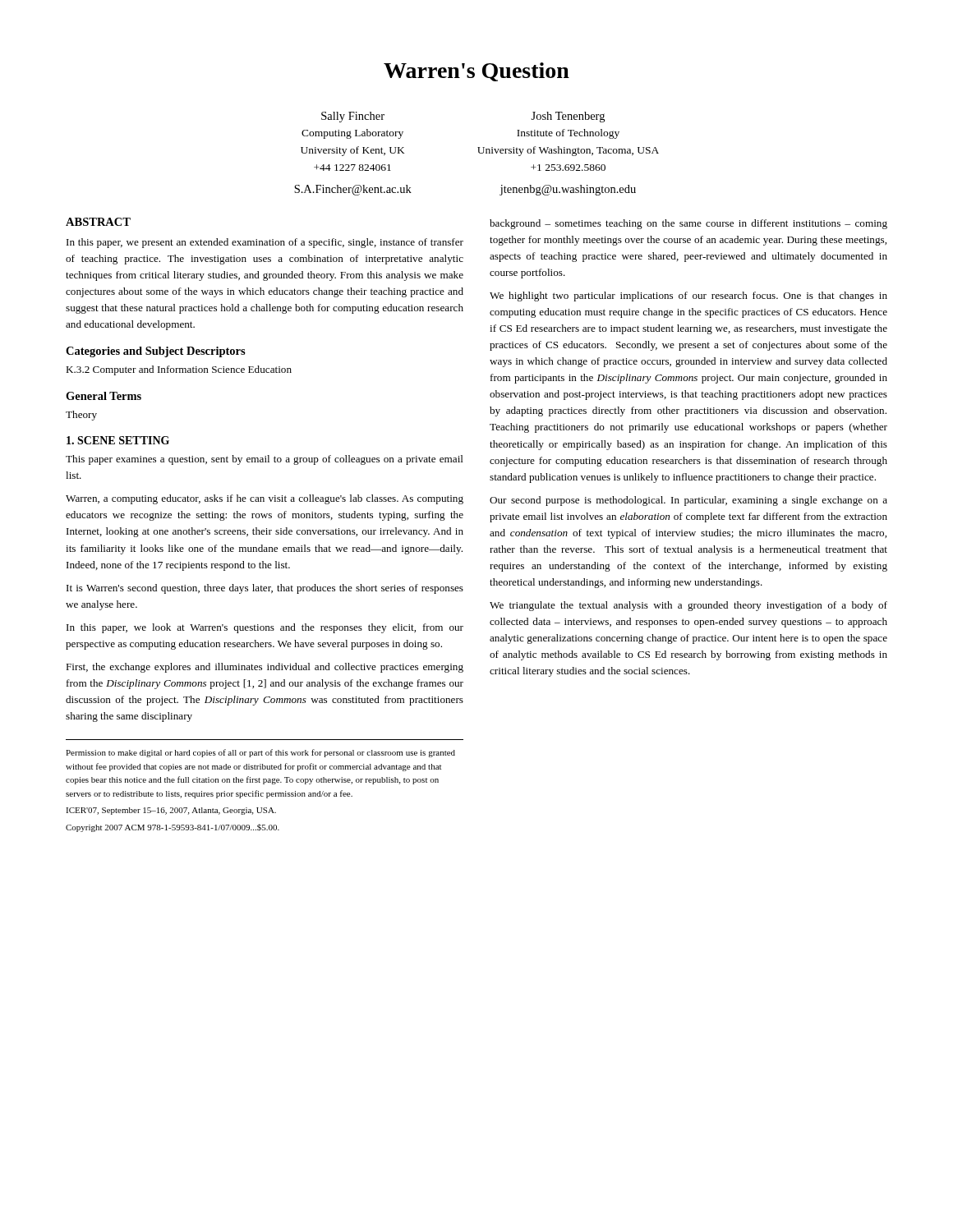The height and width of the screenshot is (1232, 953).
Task: Locate the block starting "1. SCENE SETTING"
Action: point(118,441)
